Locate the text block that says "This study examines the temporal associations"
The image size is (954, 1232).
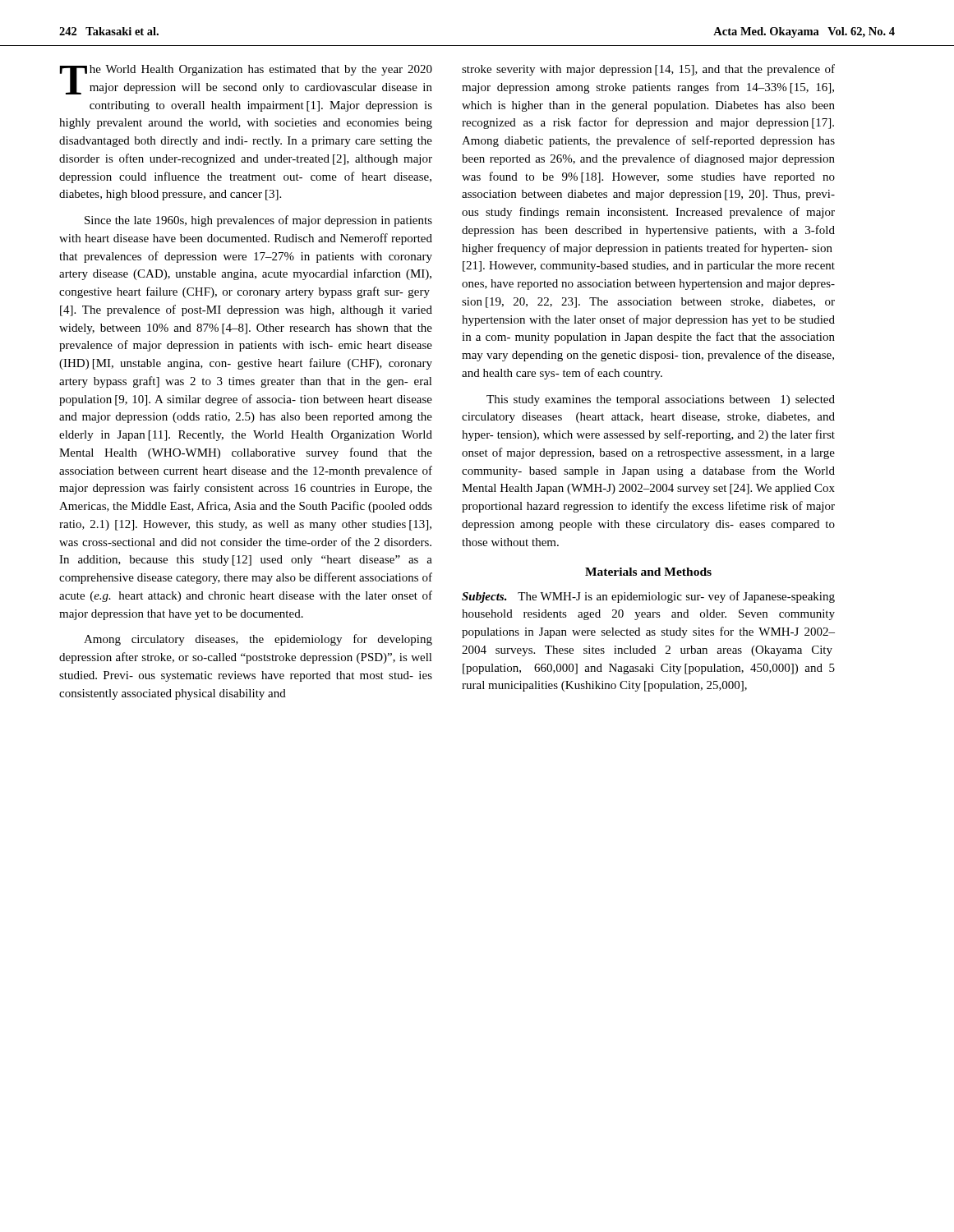tap(648, 470)
